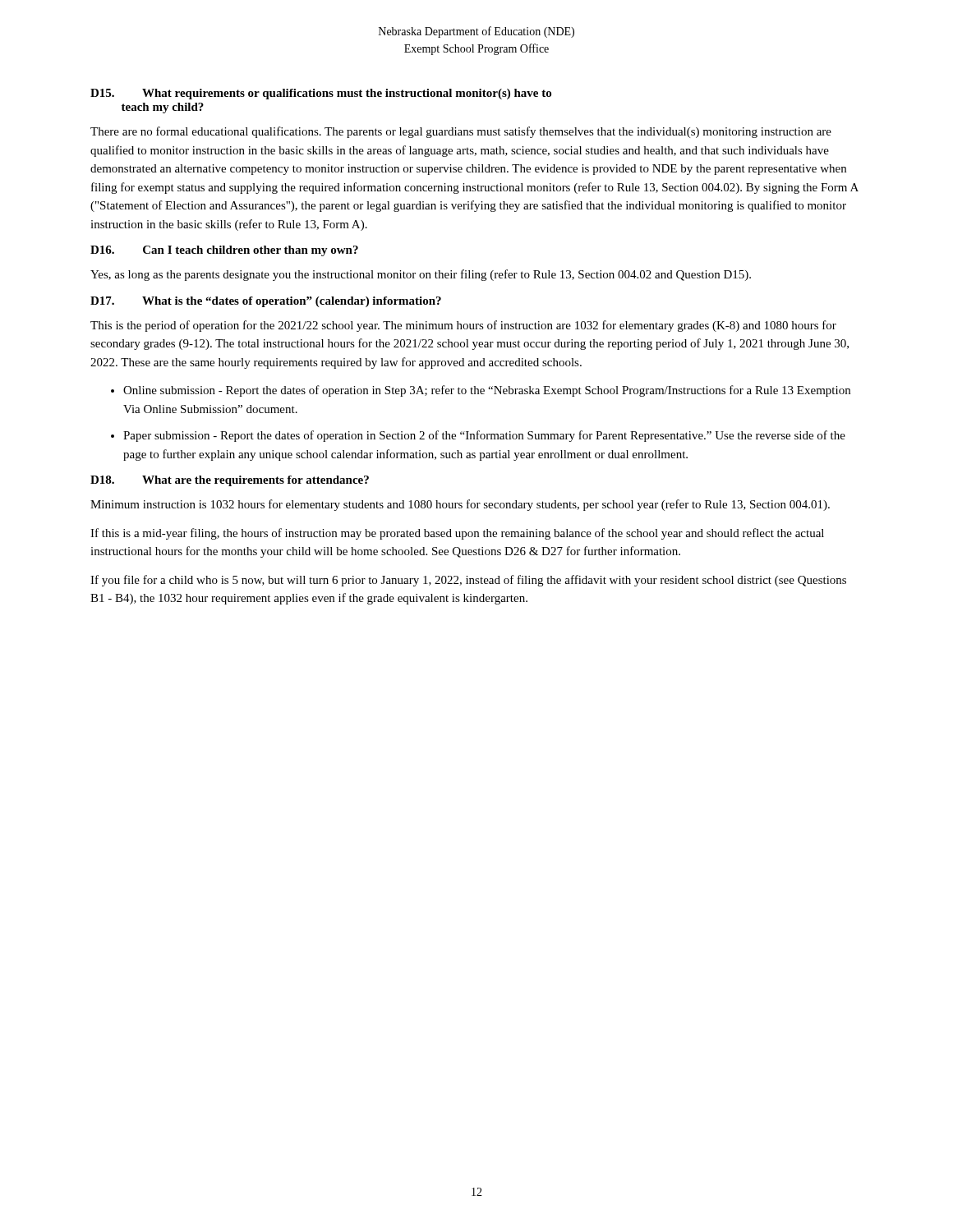
Task: Click the passage that begins "Yes, as long as the parents designate"
Action: point(476,274)
